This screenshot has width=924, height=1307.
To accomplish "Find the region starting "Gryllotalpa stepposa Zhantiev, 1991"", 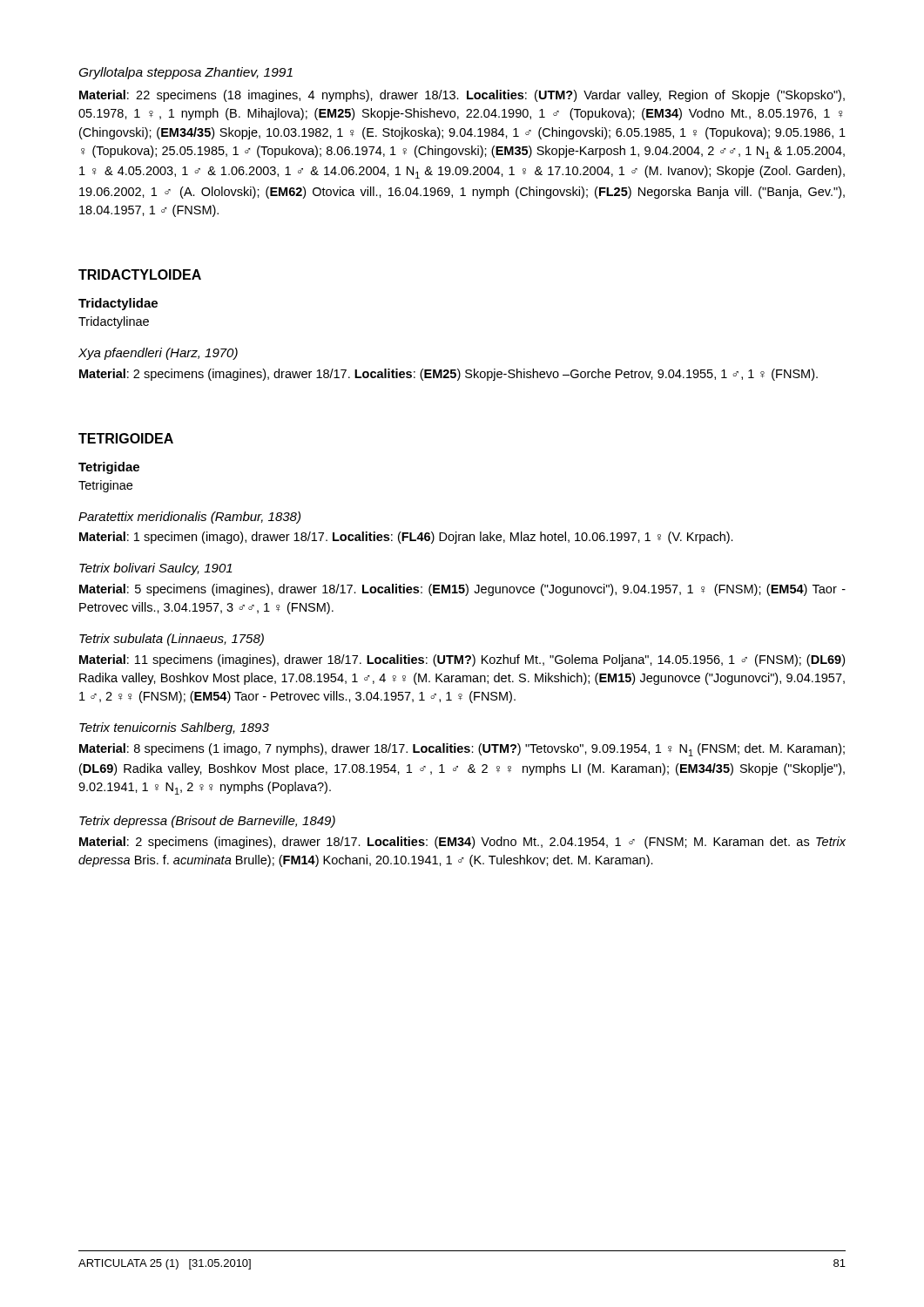I will [x=186, y=72].
